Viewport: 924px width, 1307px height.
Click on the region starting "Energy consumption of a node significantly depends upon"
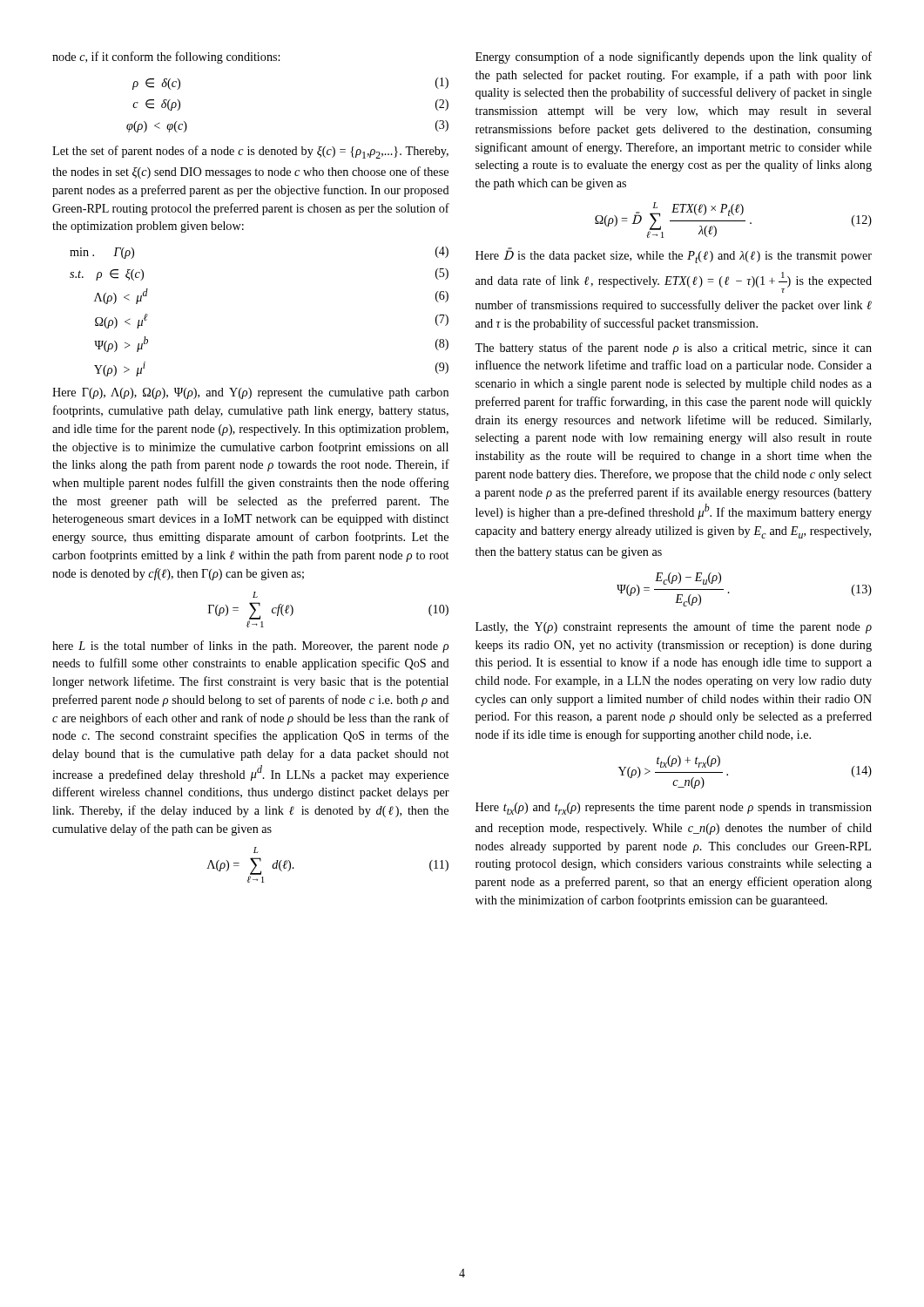click(673, 120)
